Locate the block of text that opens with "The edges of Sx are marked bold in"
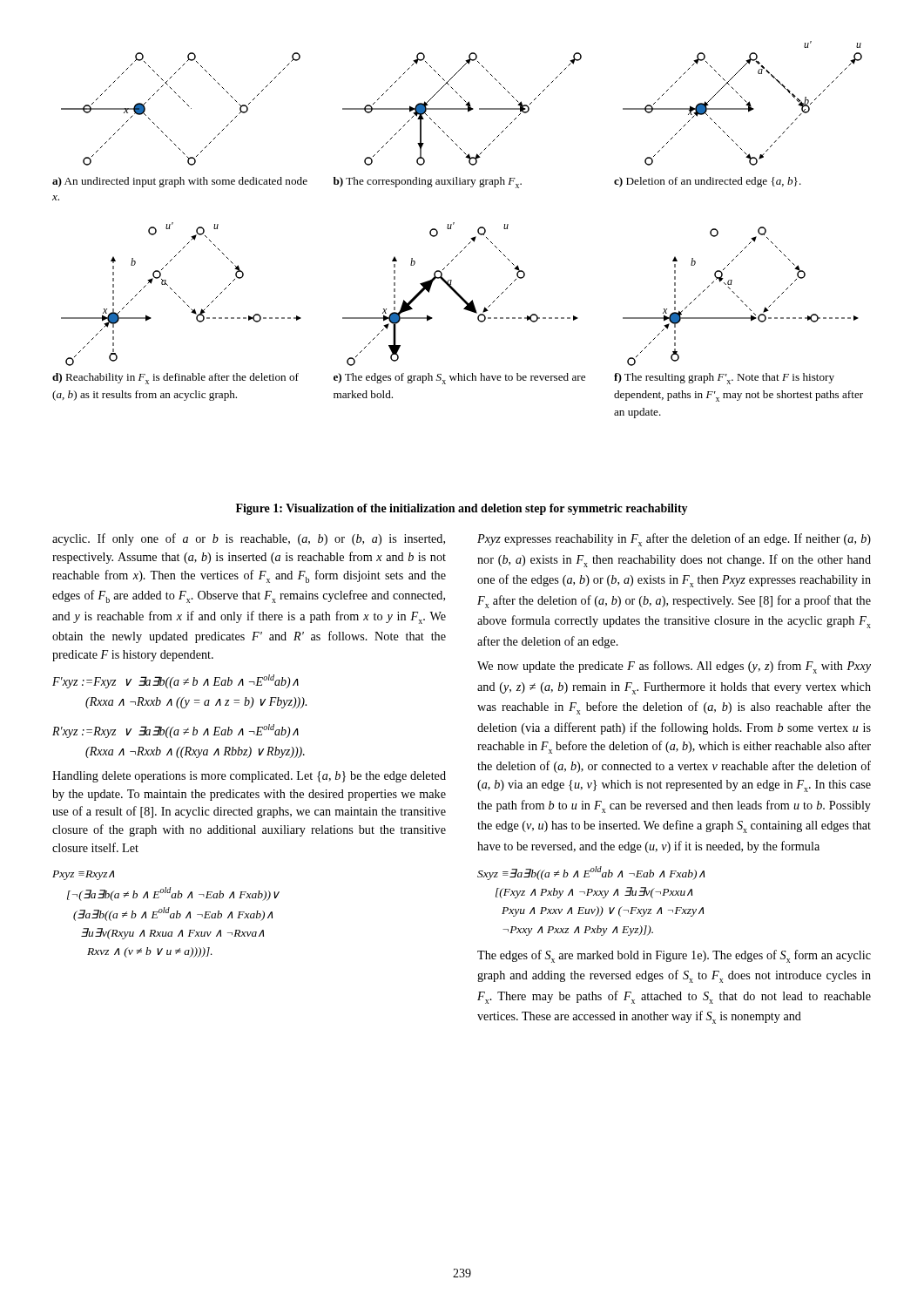Viewport: 924px width, 1307px height. point(674,987)
